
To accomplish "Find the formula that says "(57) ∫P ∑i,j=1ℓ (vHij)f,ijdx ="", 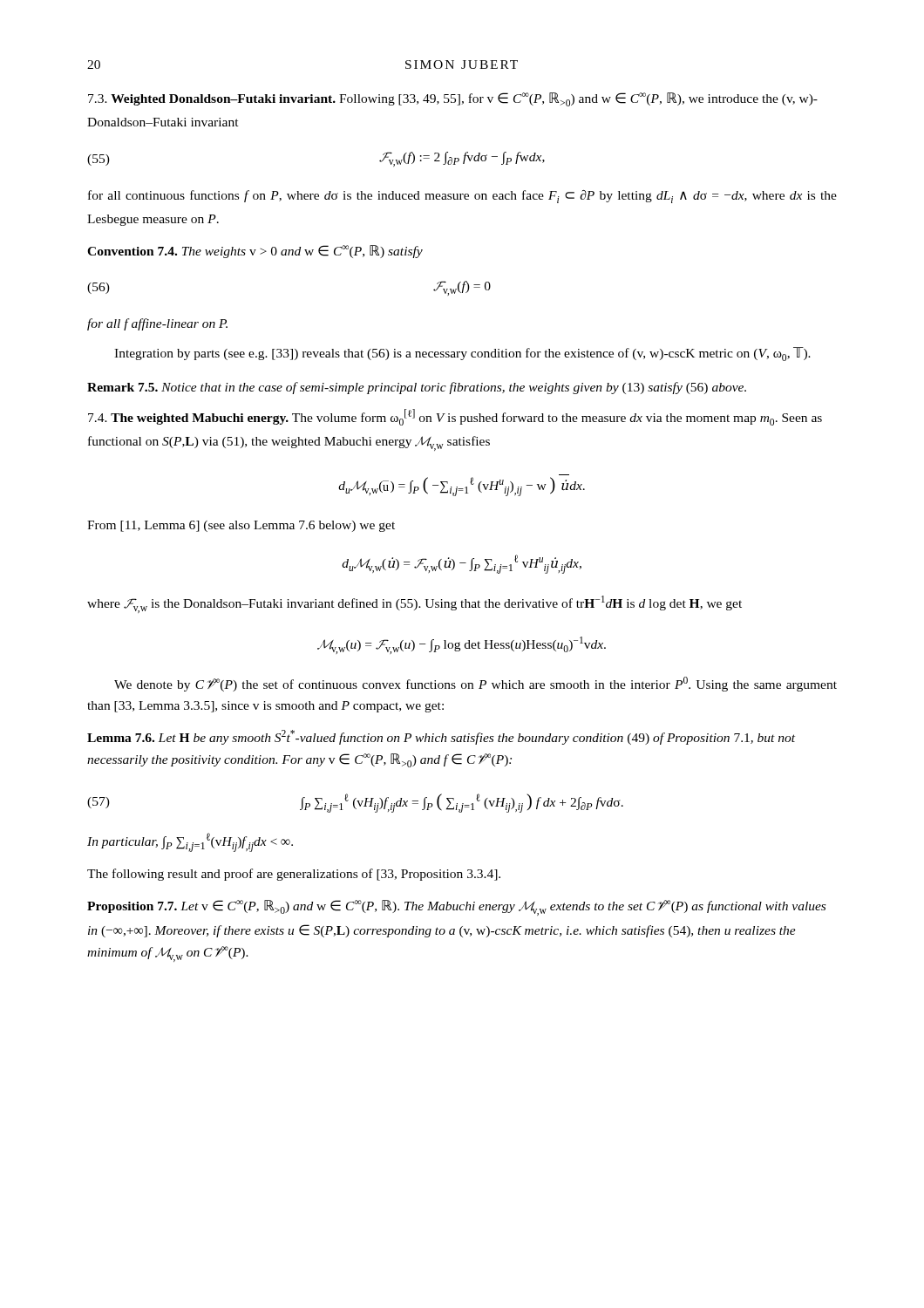I will click(x=438, y=801).
